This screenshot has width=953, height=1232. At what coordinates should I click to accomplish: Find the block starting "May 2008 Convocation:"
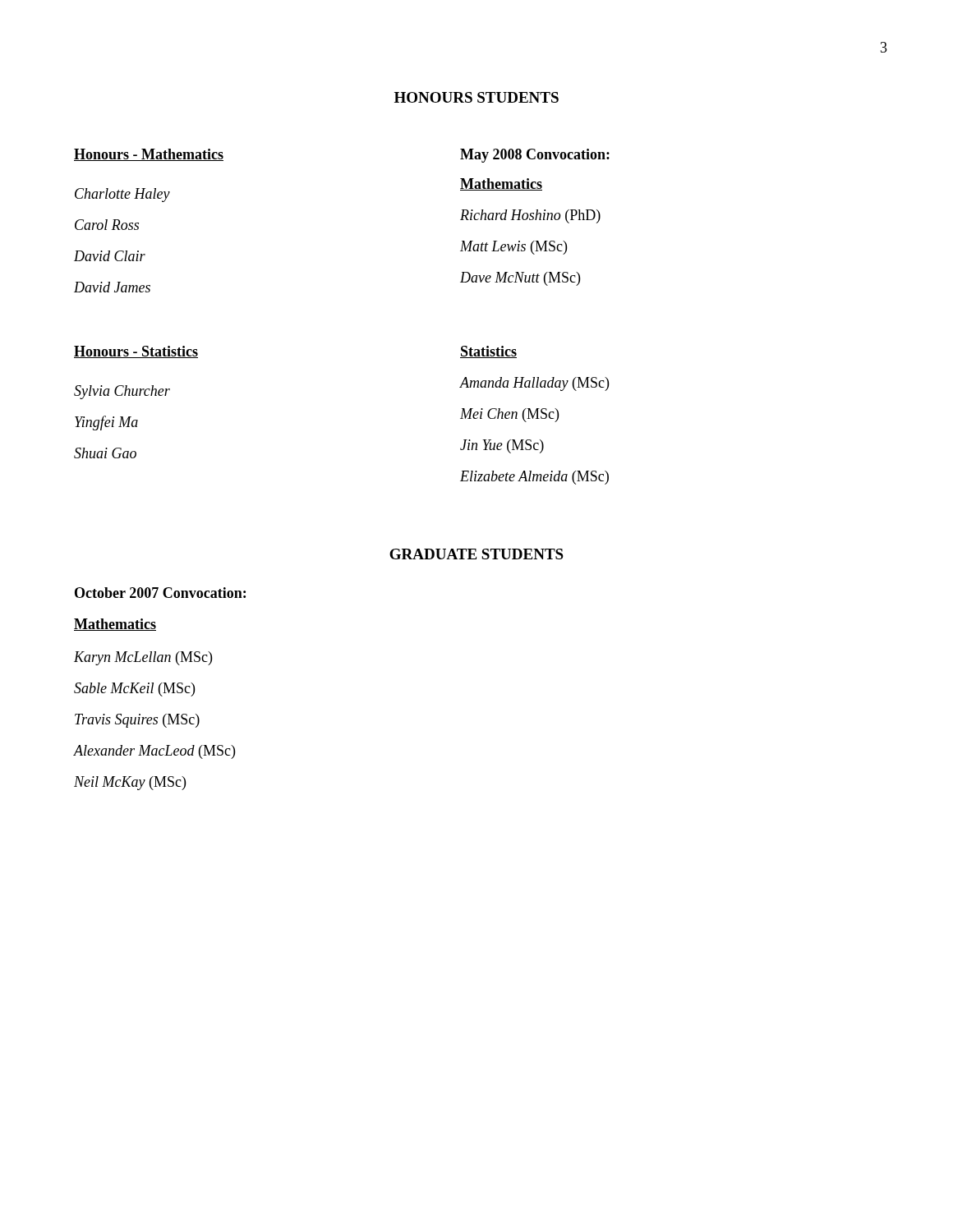(535, 154)
